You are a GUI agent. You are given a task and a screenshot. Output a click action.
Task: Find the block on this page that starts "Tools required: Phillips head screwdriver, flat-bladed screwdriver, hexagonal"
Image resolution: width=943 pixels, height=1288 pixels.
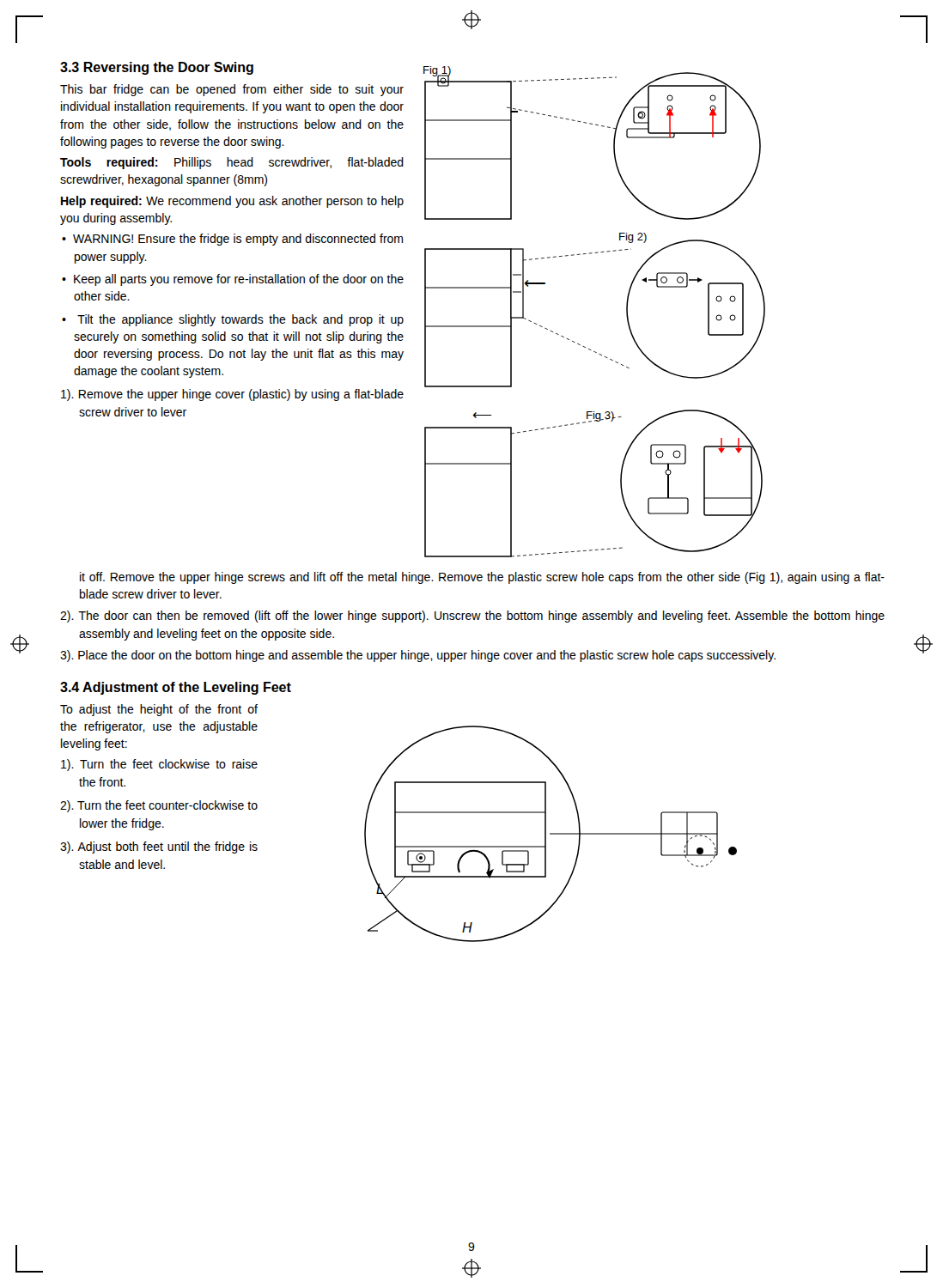(232, 171)
